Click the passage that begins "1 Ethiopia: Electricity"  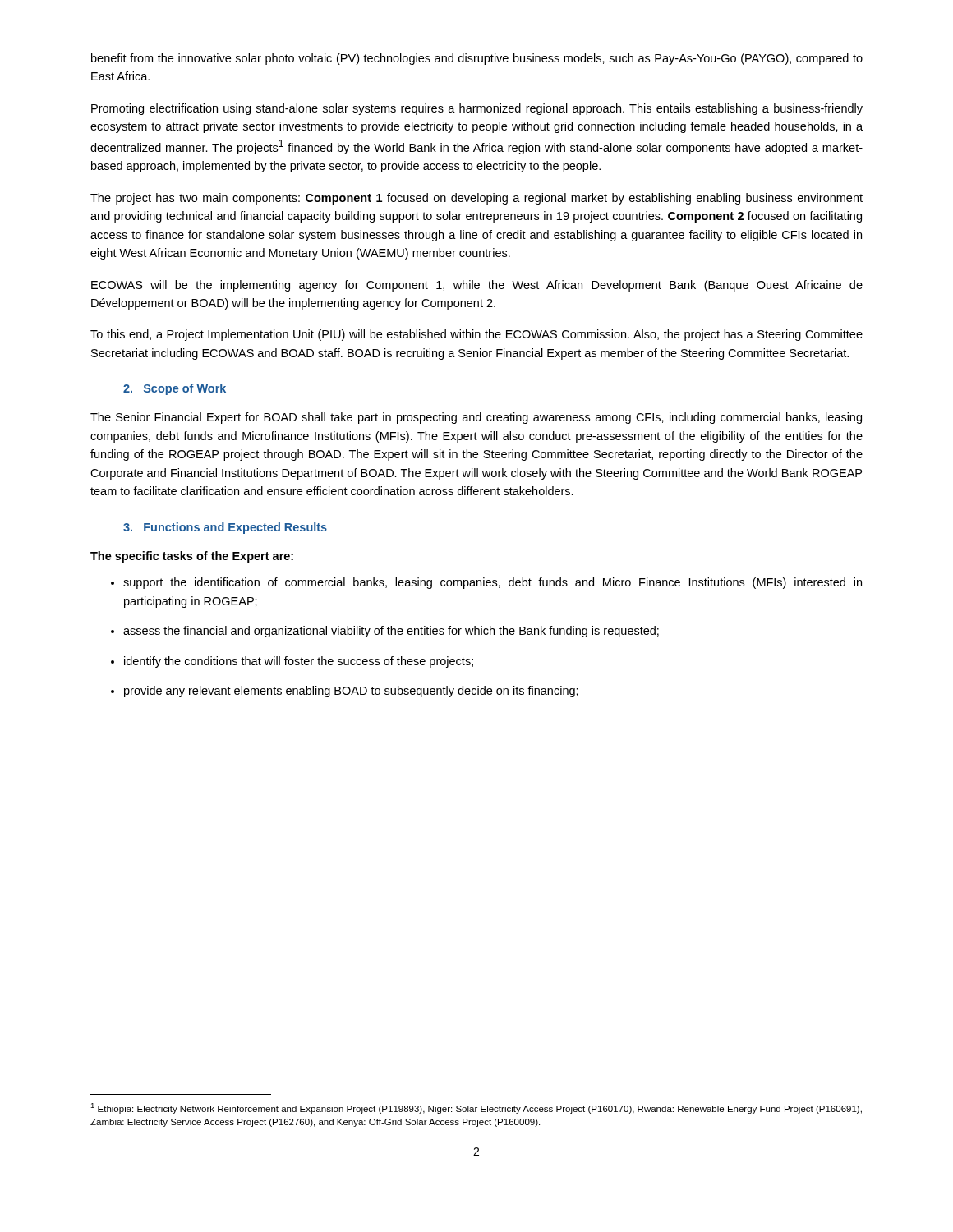(476, 1112)
